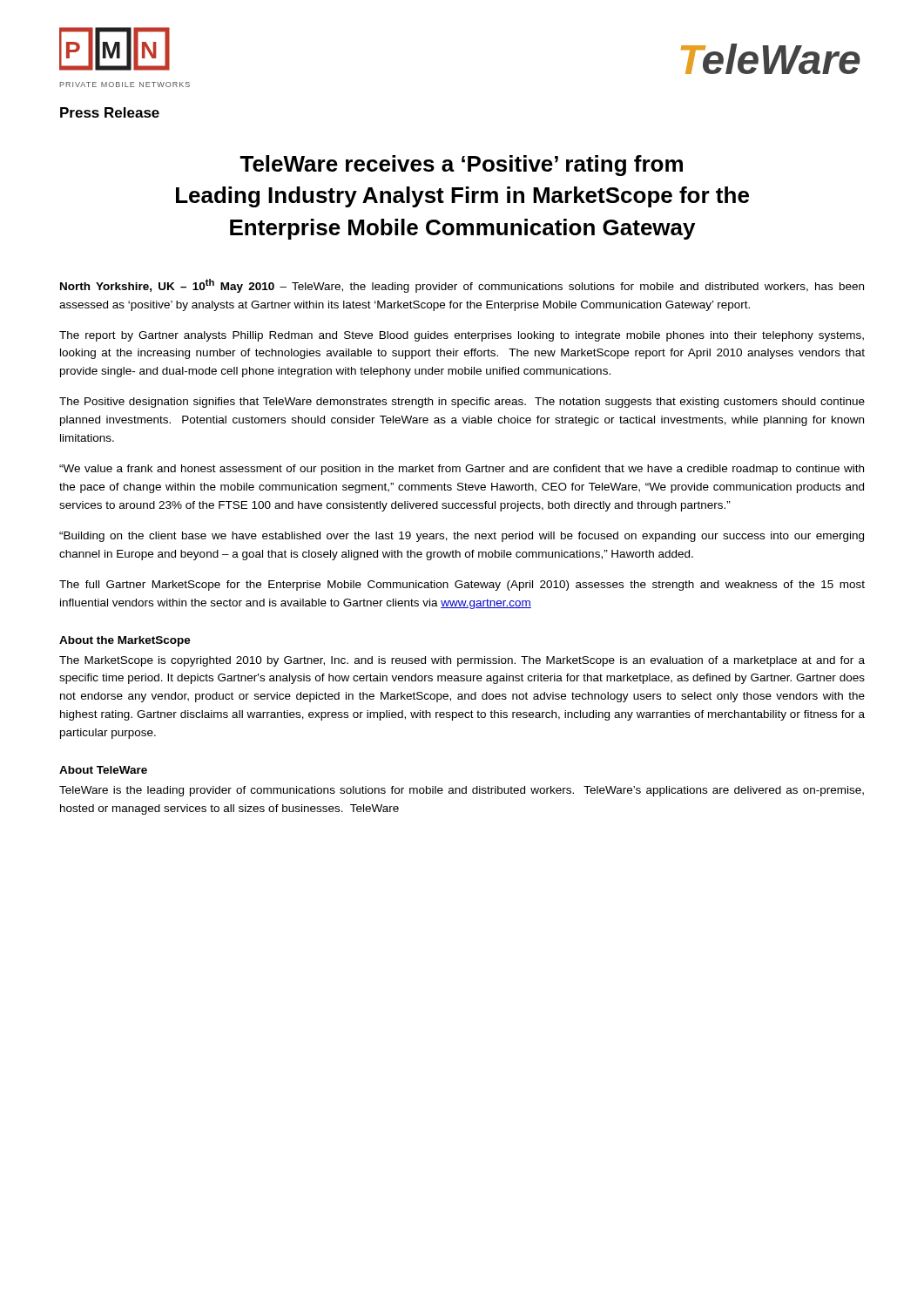The height and width of the screenshot is (1307, 924).
Task: Point to the passage starting "“Building on the client base we"
Action: 462,544
